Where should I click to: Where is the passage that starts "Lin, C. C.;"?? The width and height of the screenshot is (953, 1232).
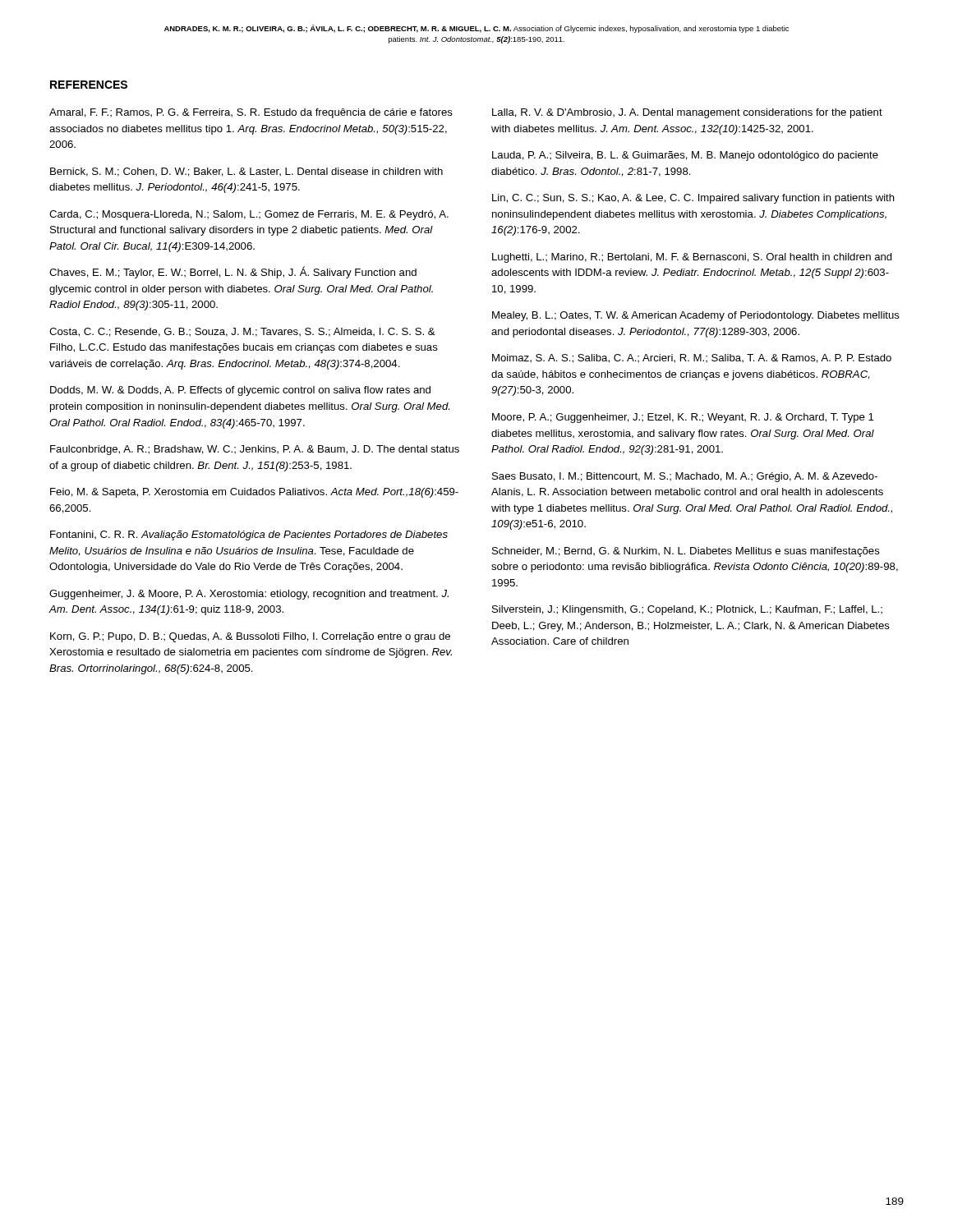tap(693, 214)
